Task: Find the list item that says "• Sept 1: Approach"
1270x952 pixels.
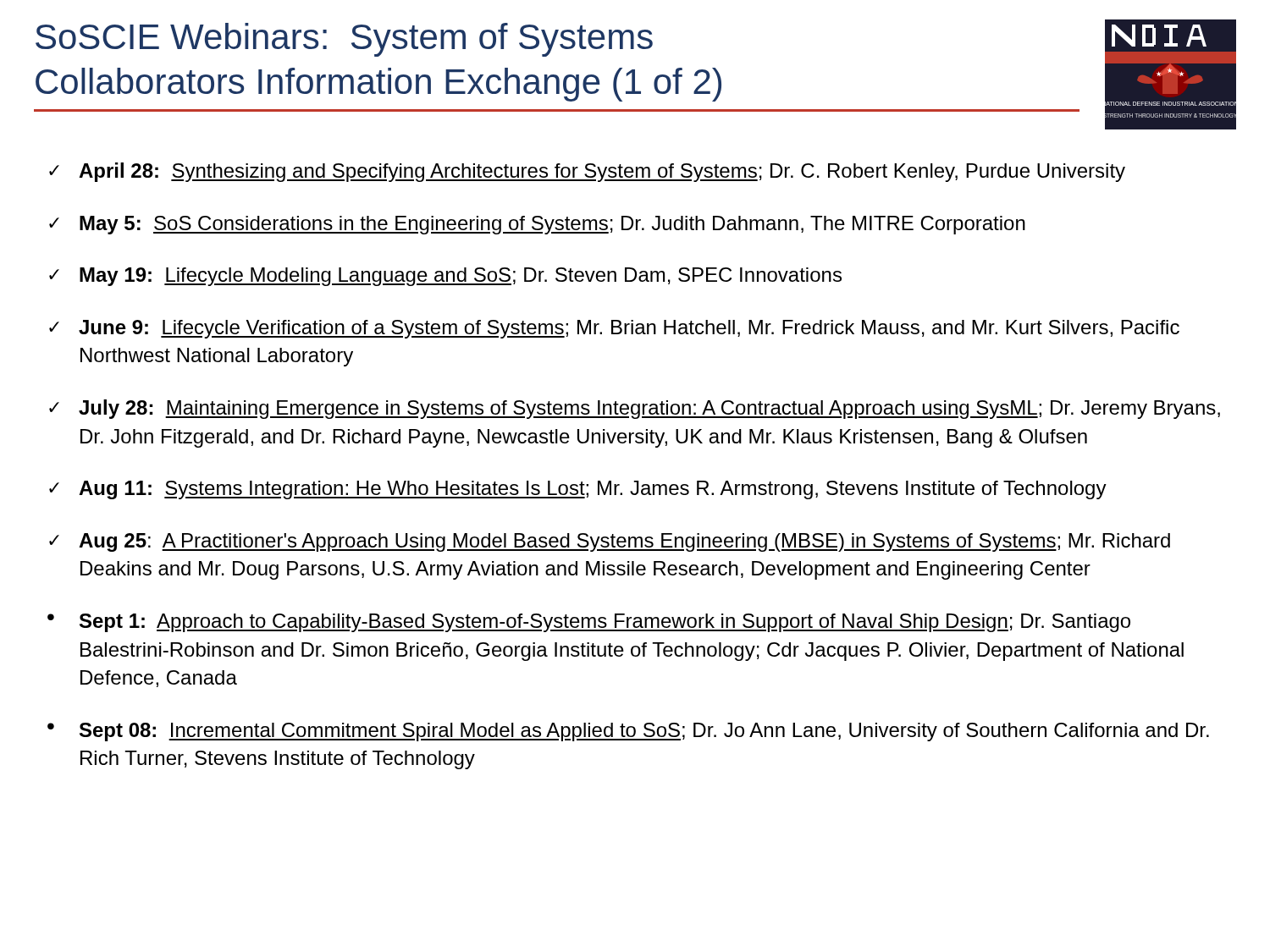Action: click(635, 649)
